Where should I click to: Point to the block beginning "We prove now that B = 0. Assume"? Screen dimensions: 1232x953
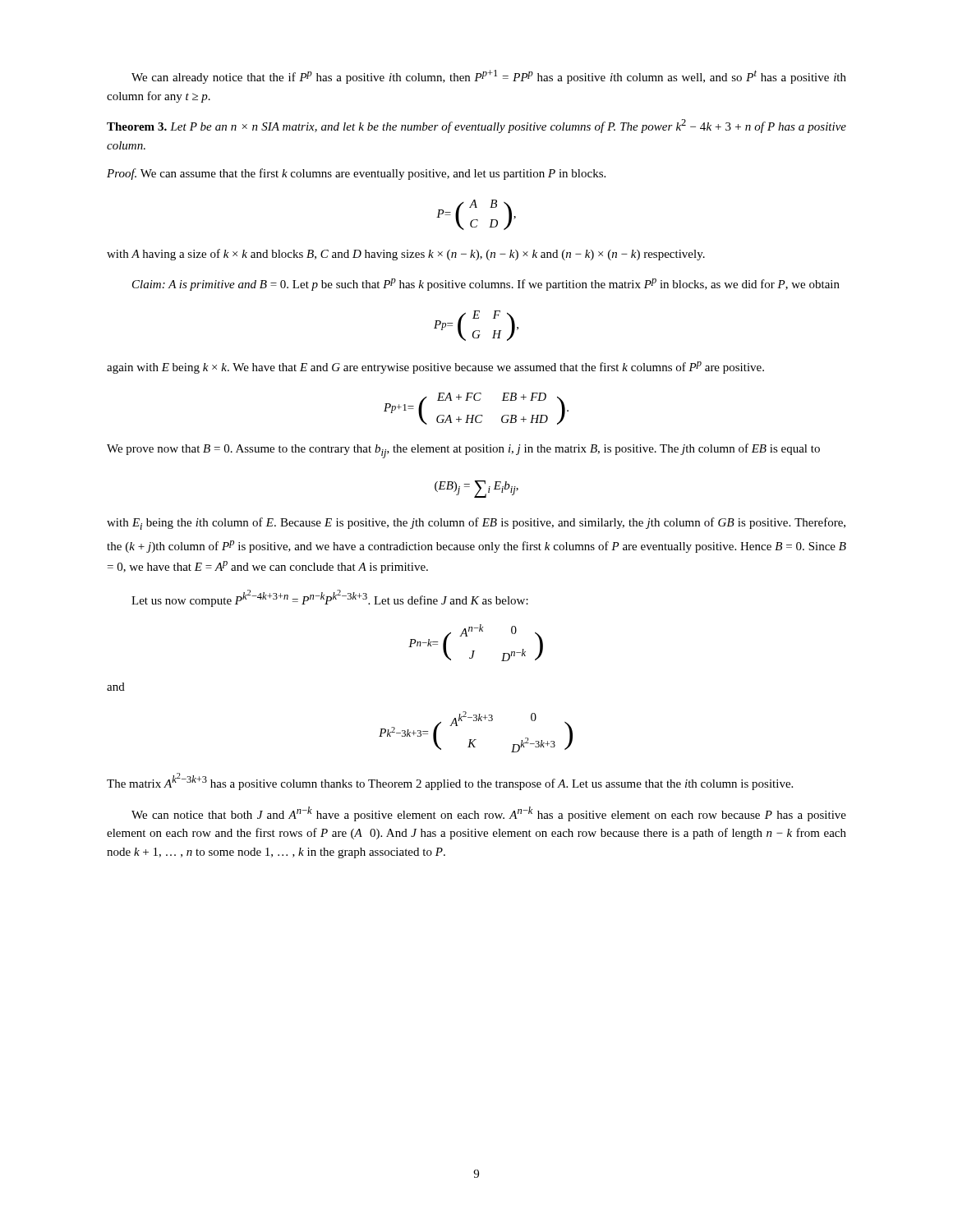pos(464,450)
